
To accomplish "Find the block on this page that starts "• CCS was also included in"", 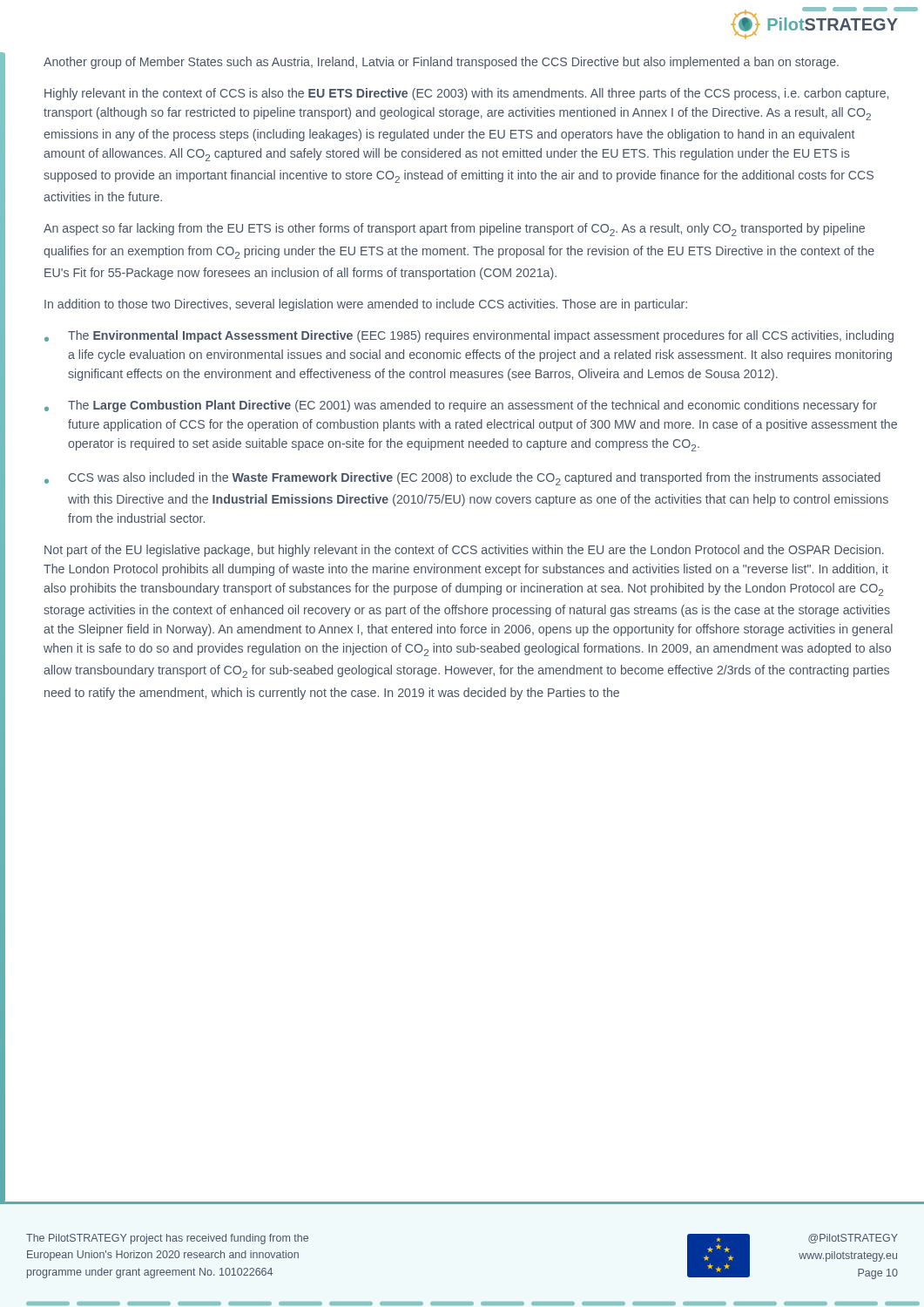I will click(471, 498).
